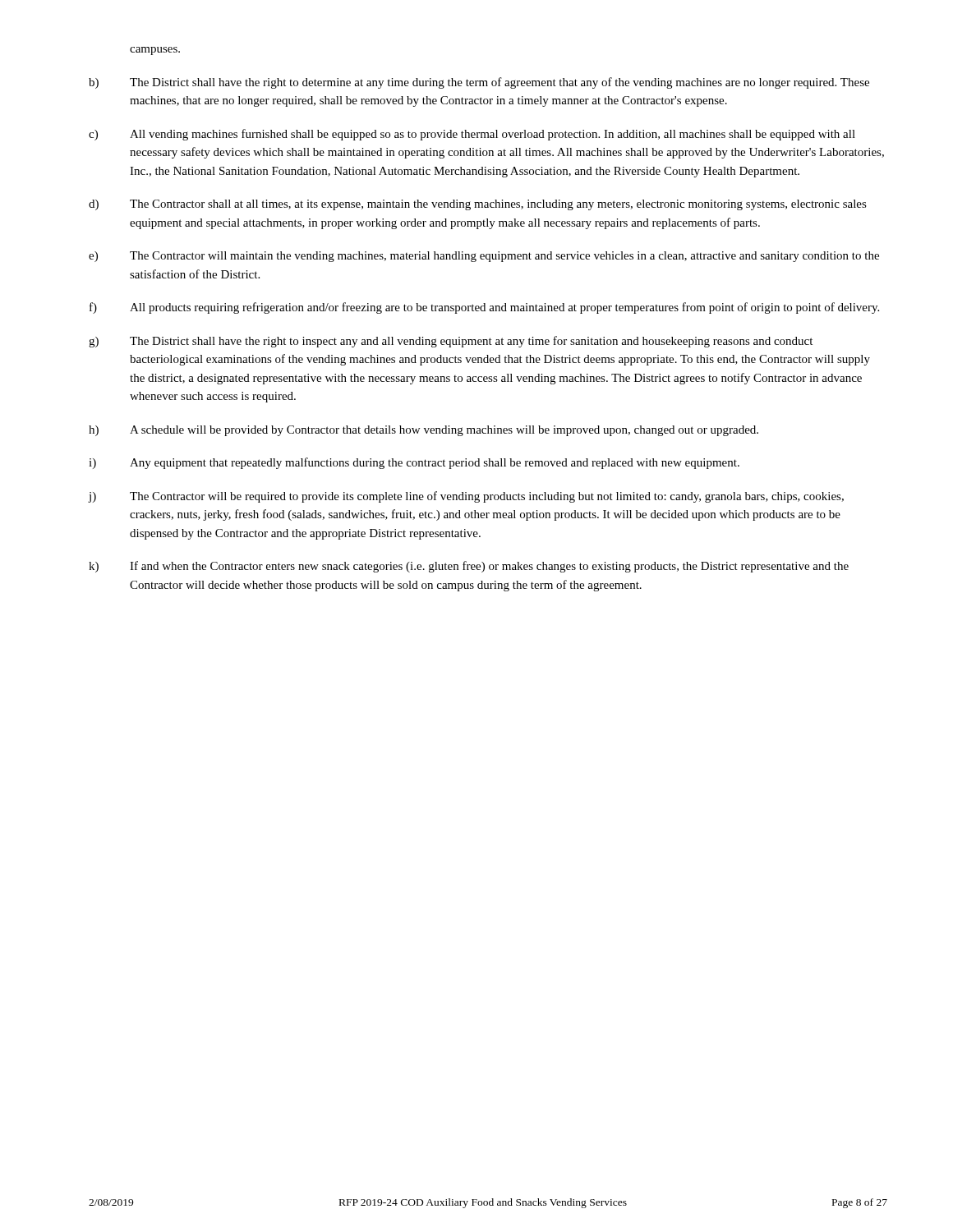Find the block starting "h) A schedule will be provided"
Image resolution: width=953 pixels, height=1232 pixels.
click(x=488, y=429)
